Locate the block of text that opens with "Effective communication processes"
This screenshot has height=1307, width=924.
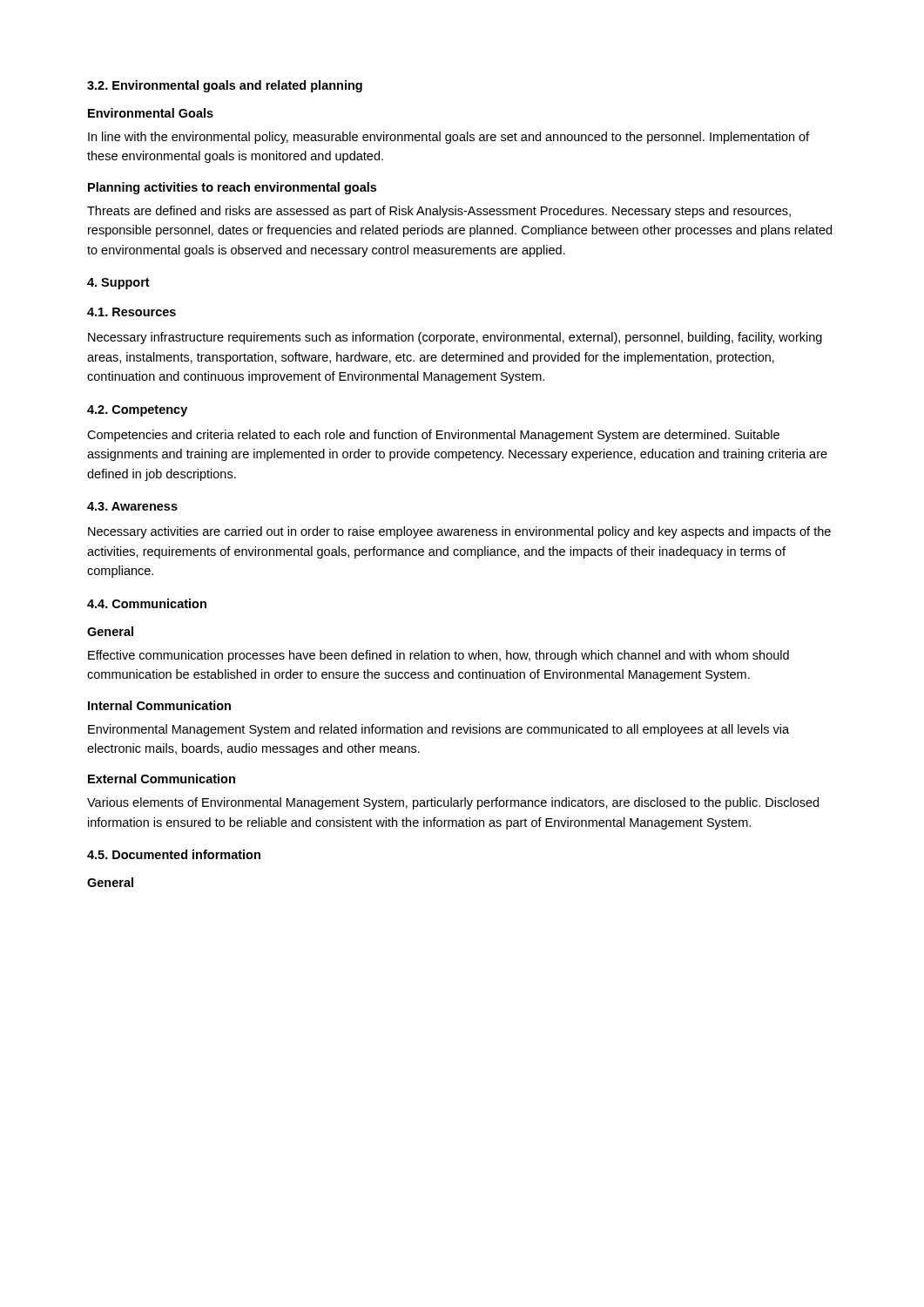[438, 665]
